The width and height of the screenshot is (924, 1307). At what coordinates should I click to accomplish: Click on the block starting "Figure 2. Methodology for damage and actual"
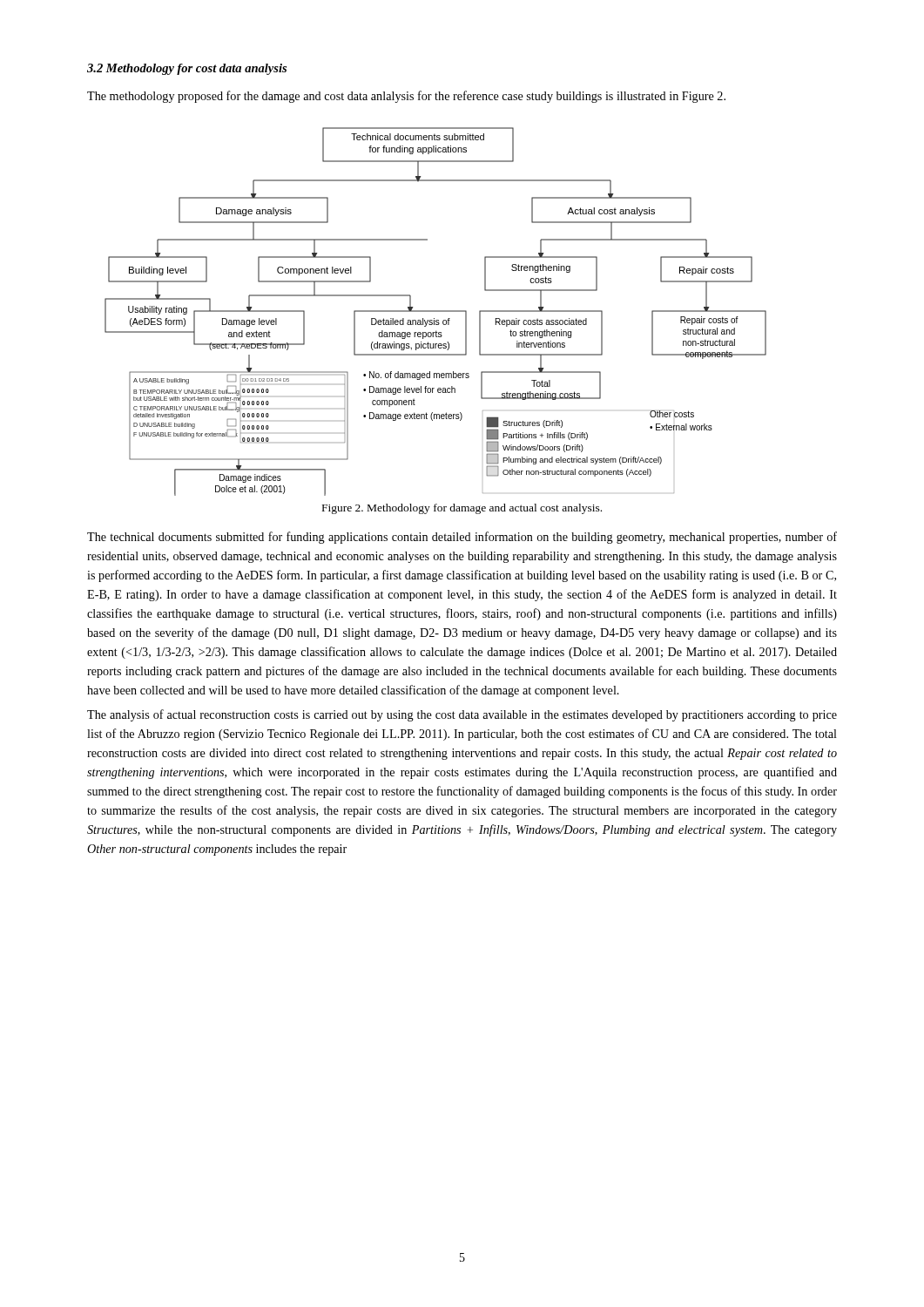462,508
